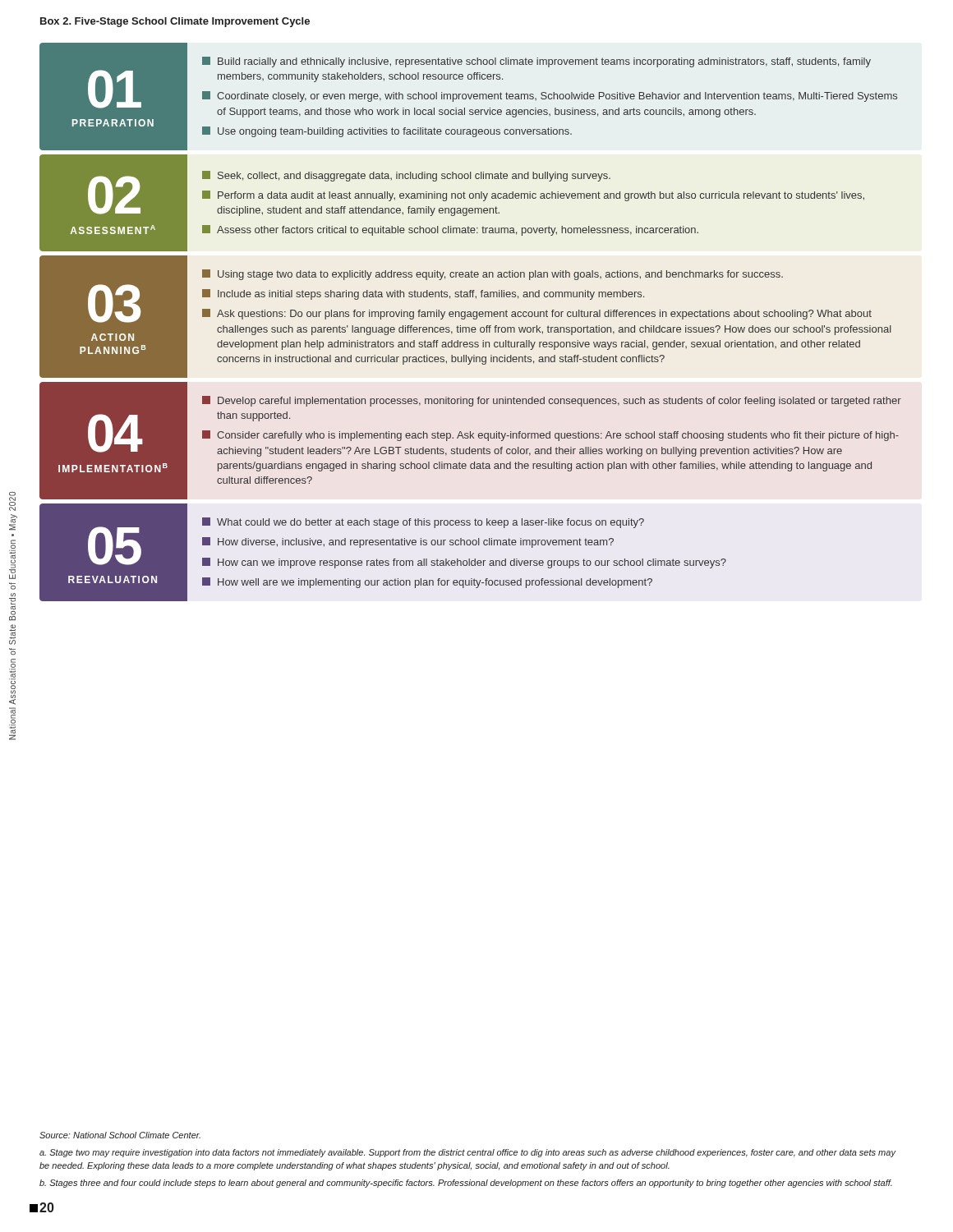
Task: Click on the element starting "Box 2. Five-Stage School Climate Improvement Cycle"
Action: coord(175,21)
